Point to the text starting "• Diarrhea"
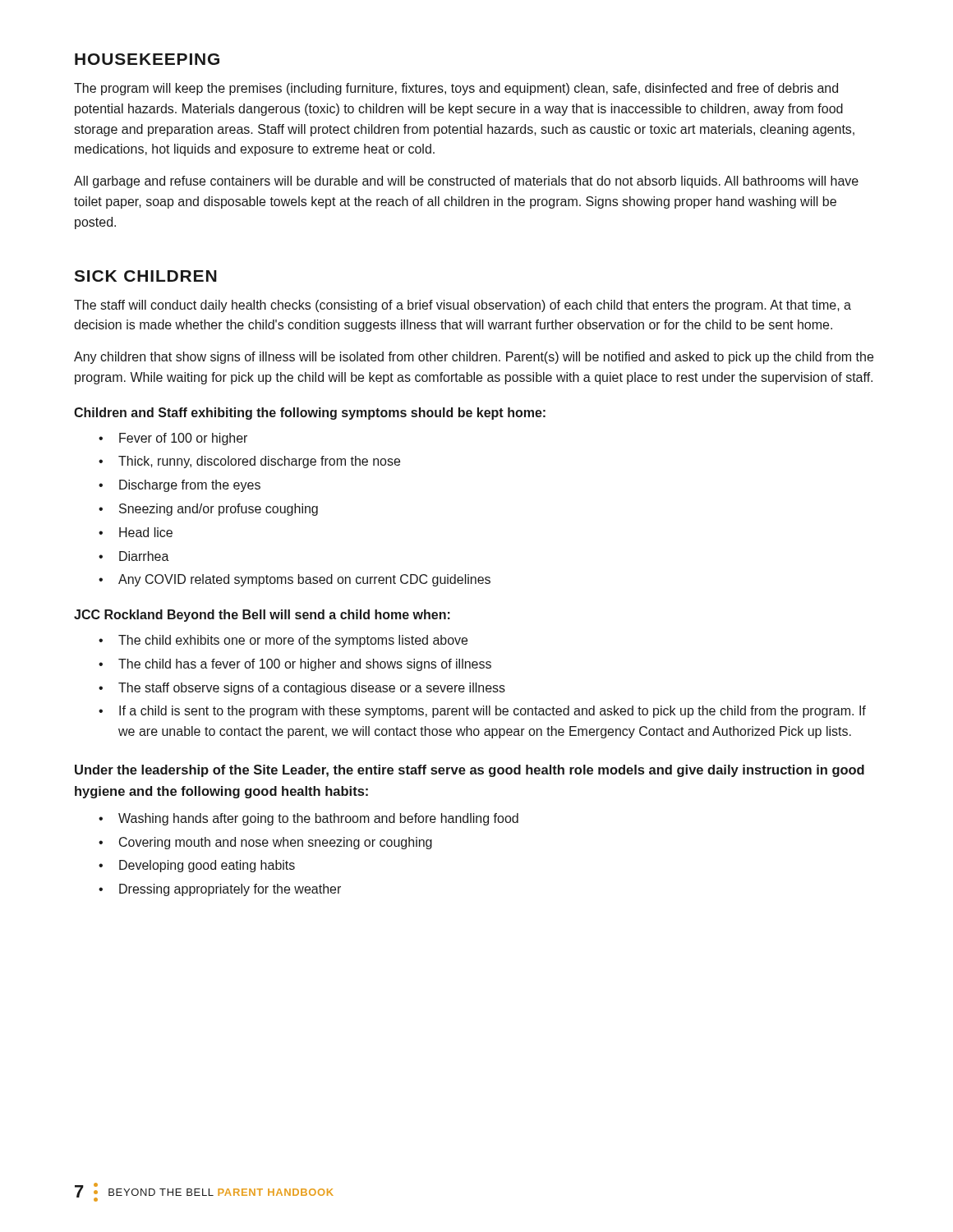 tap(134, 556)
